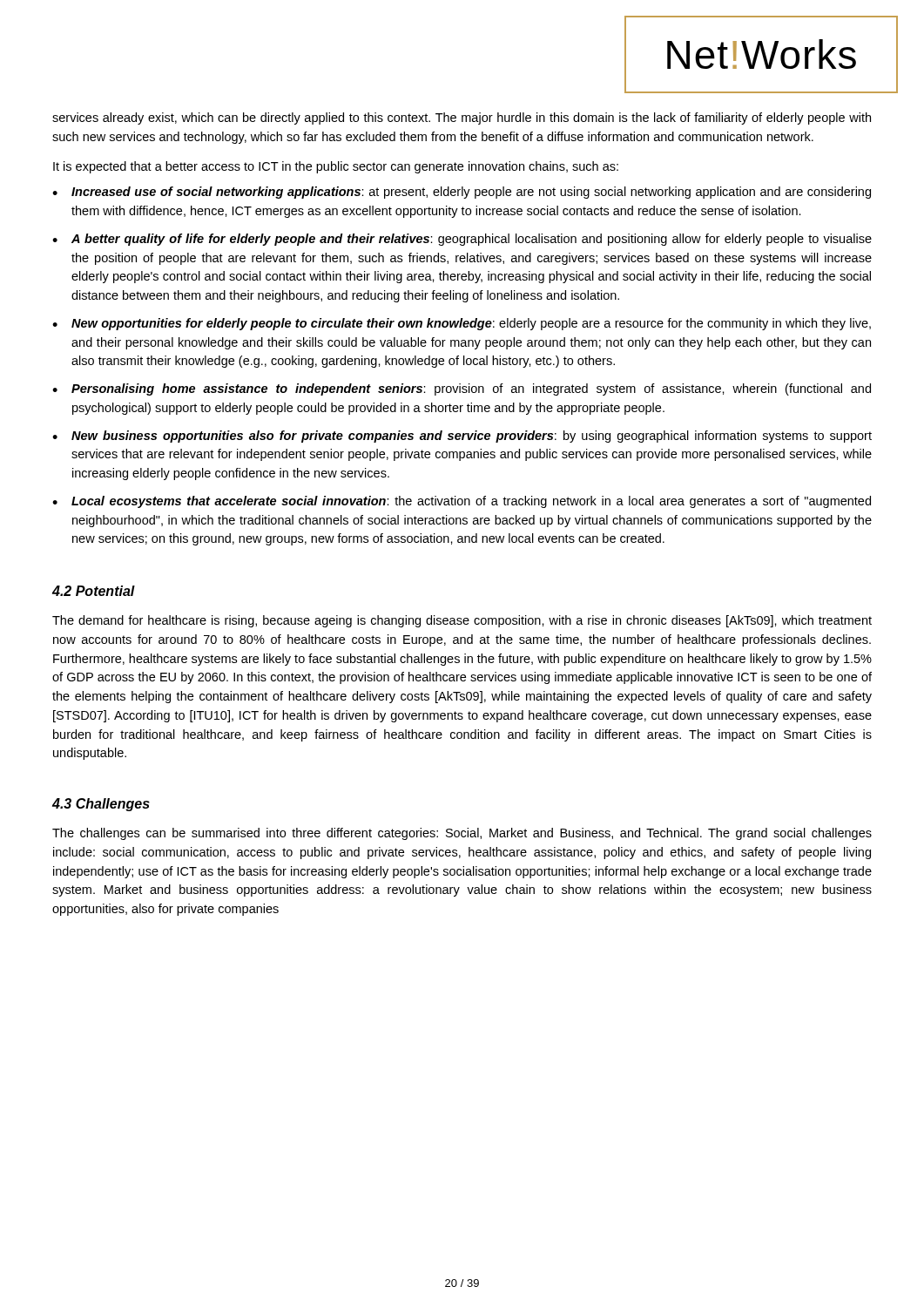Viewport: 924px width, 1307px height.
Task: Navigate to the text block starting "The demand for"
Action: tap(462, 687)
